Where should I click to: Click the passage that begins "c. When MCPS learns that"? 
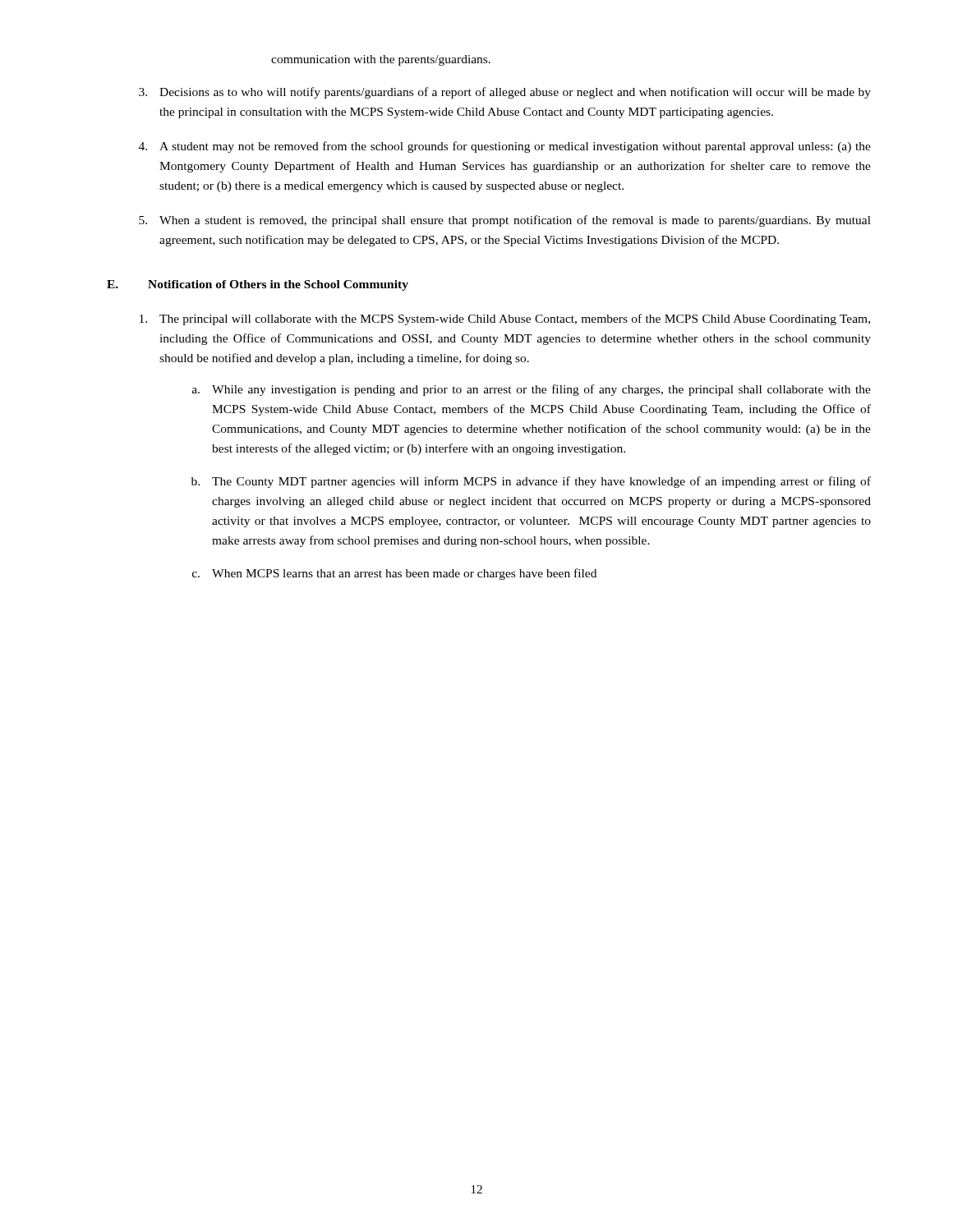point(515,574)
